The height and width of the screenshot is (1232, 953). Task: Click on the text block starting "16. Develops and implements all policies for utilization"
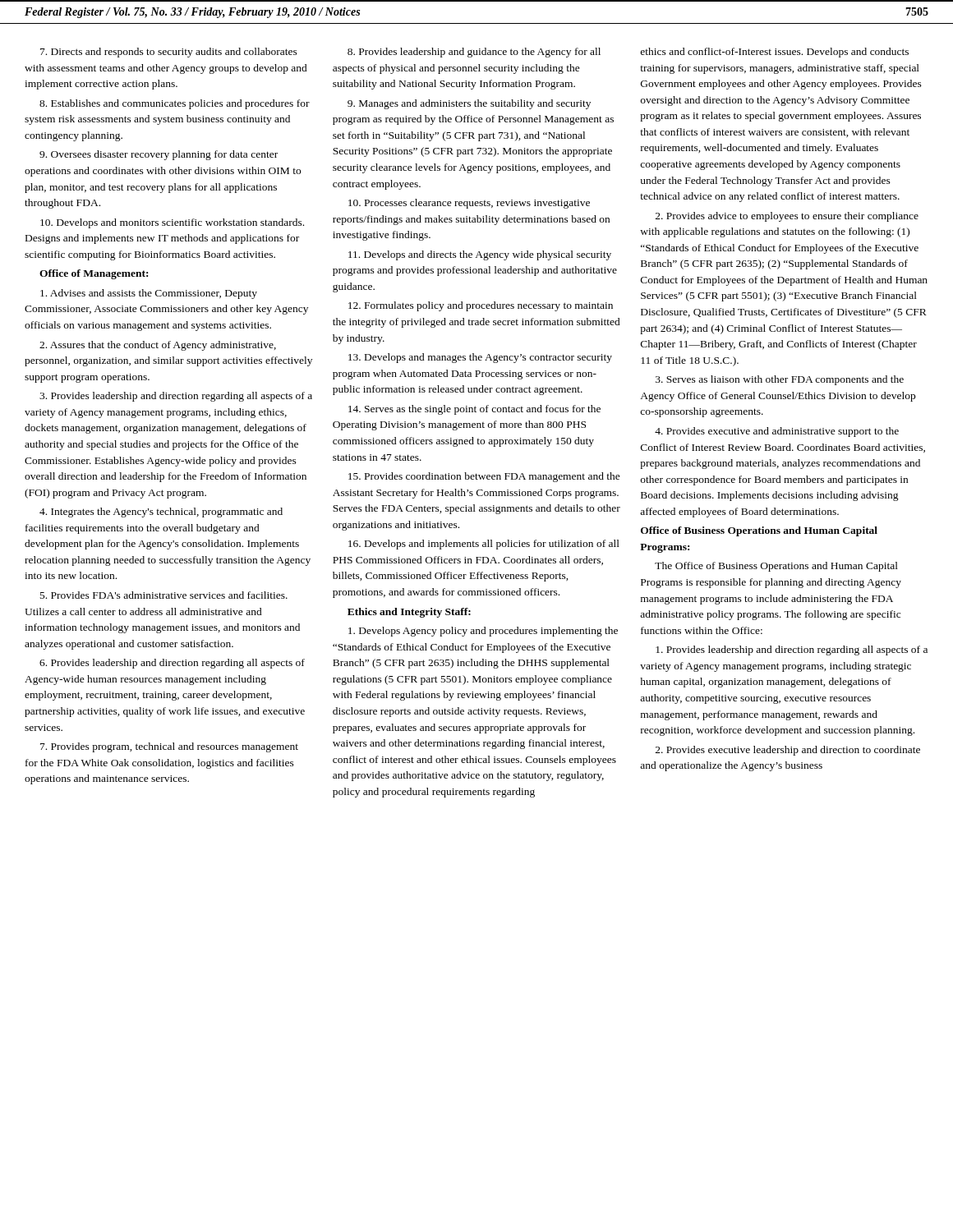click(477, 568)
